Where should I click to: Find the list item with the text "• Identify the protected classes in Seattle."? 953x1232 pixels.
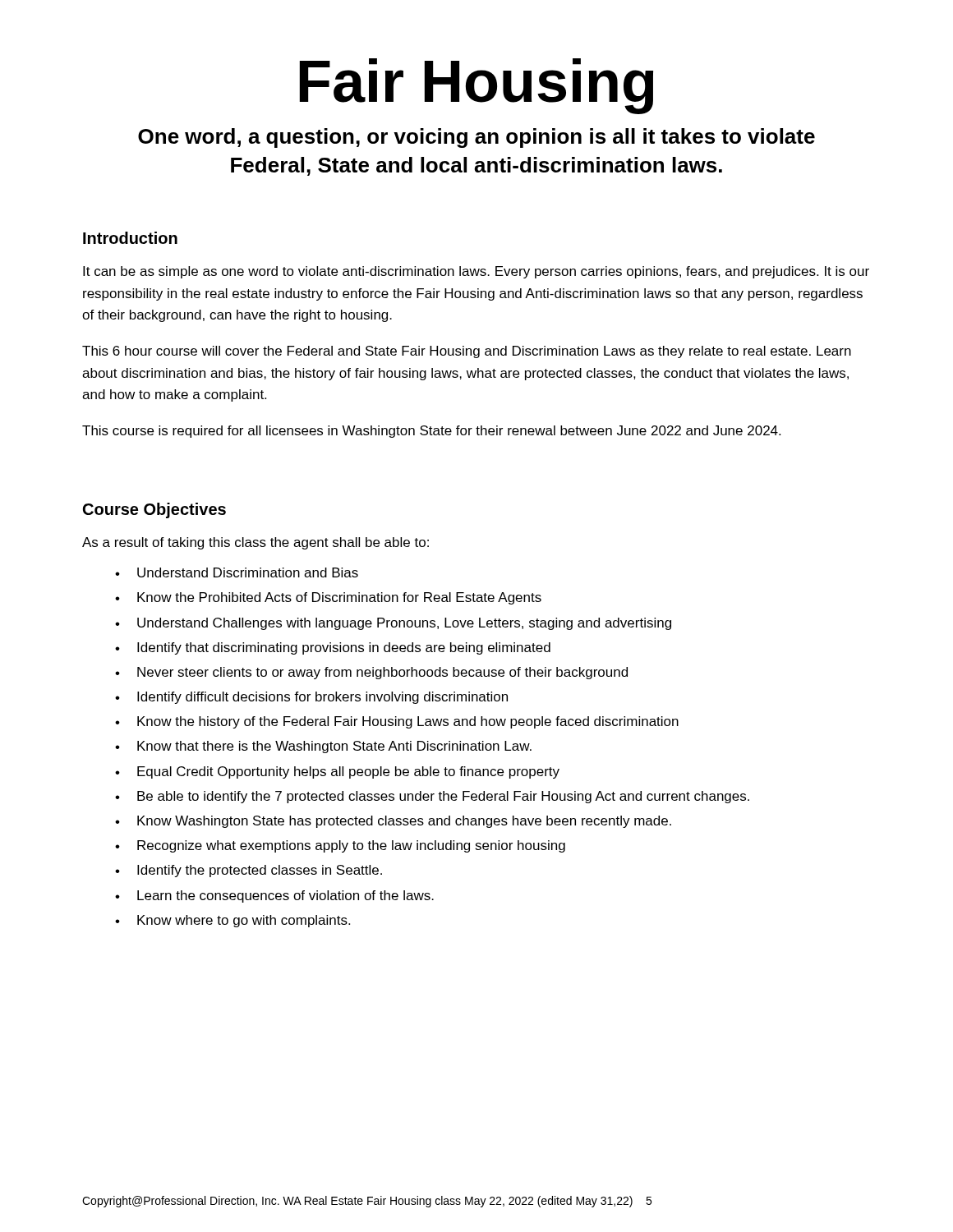click(x=249, y=871)
